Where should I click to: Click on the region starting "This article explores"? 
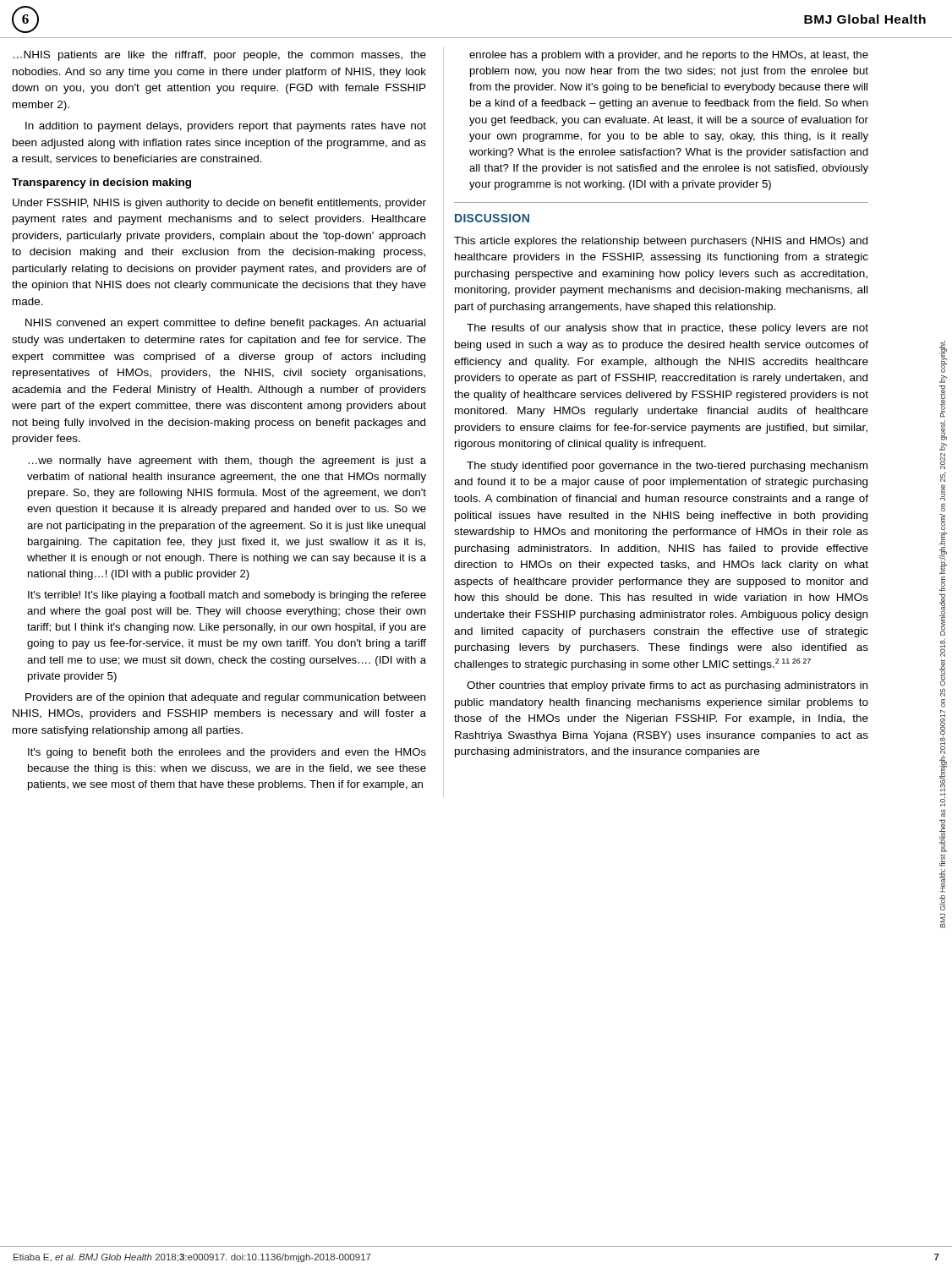pos(661,273)
